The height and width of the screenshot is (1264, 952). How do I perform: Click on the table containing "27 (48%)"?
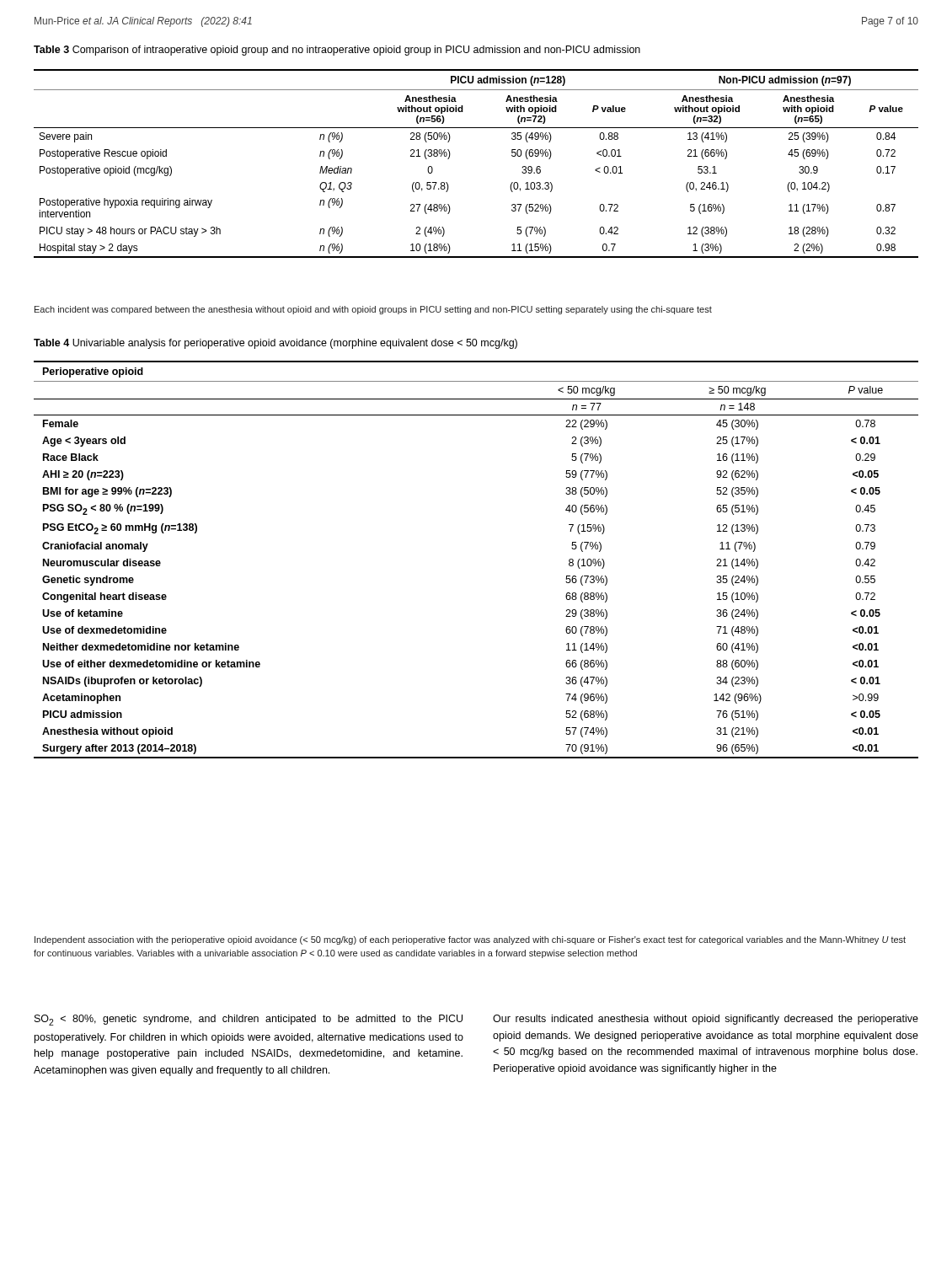pos(476,163)
